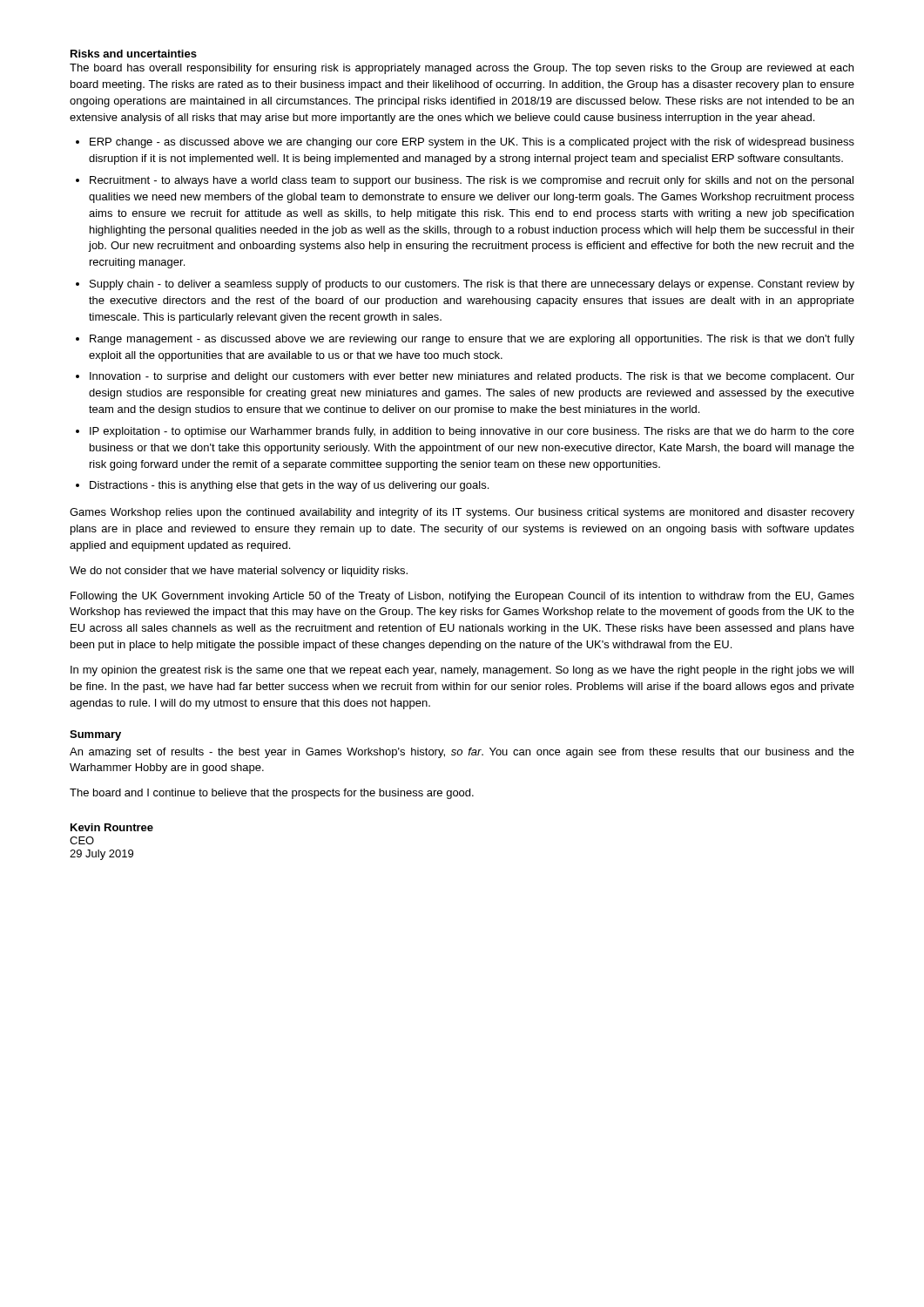Image resolution: width=924 pixels, height=1307 pixels.
Task: Select the list item that says "ERP change - as discussed above we are"
Action: point(472,150)
